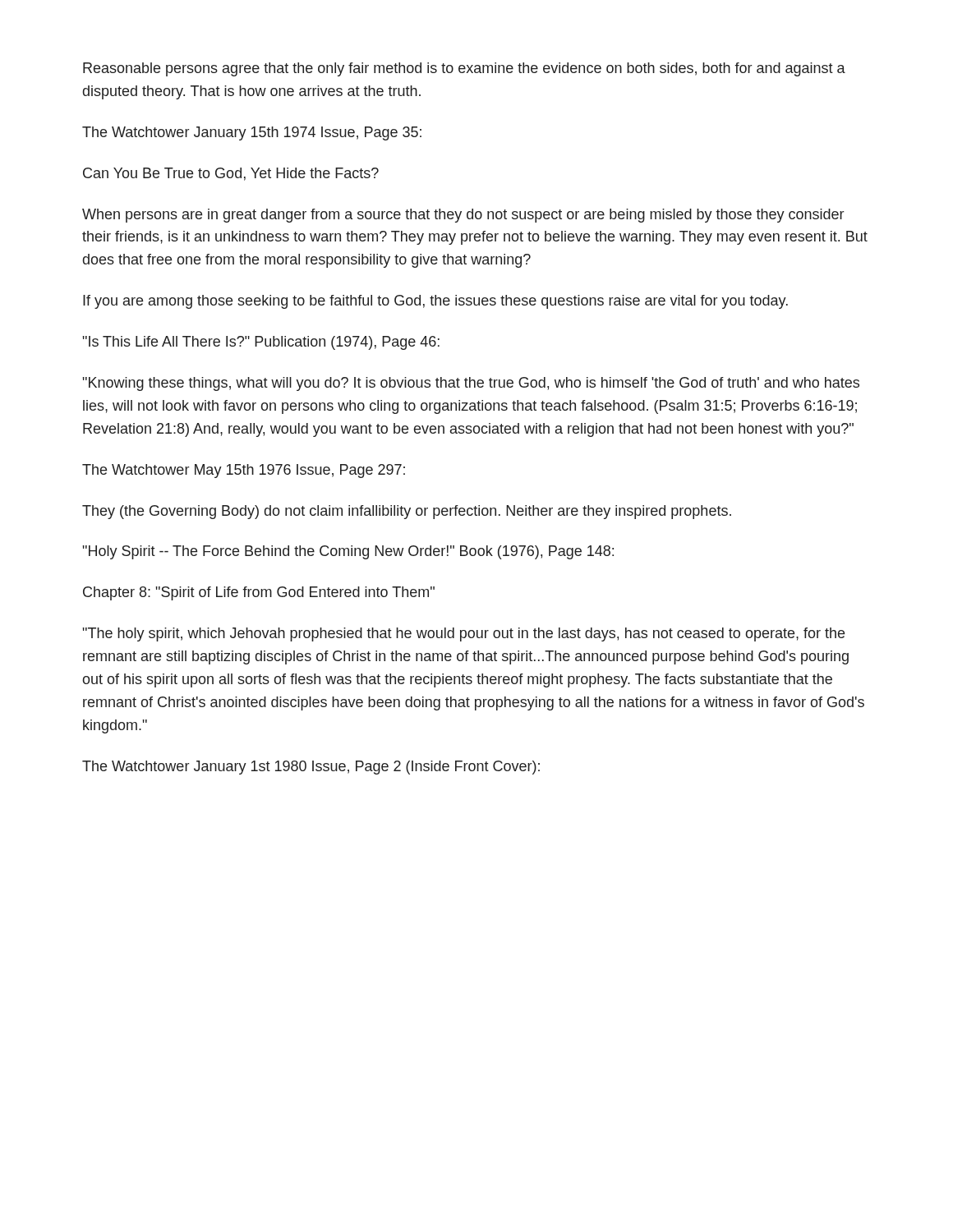Image resolution: width=953 pixels, height=1232 pixels.
Task: Locate the block of text that opens with ""Knowing these things, what"
Action: 471,406
